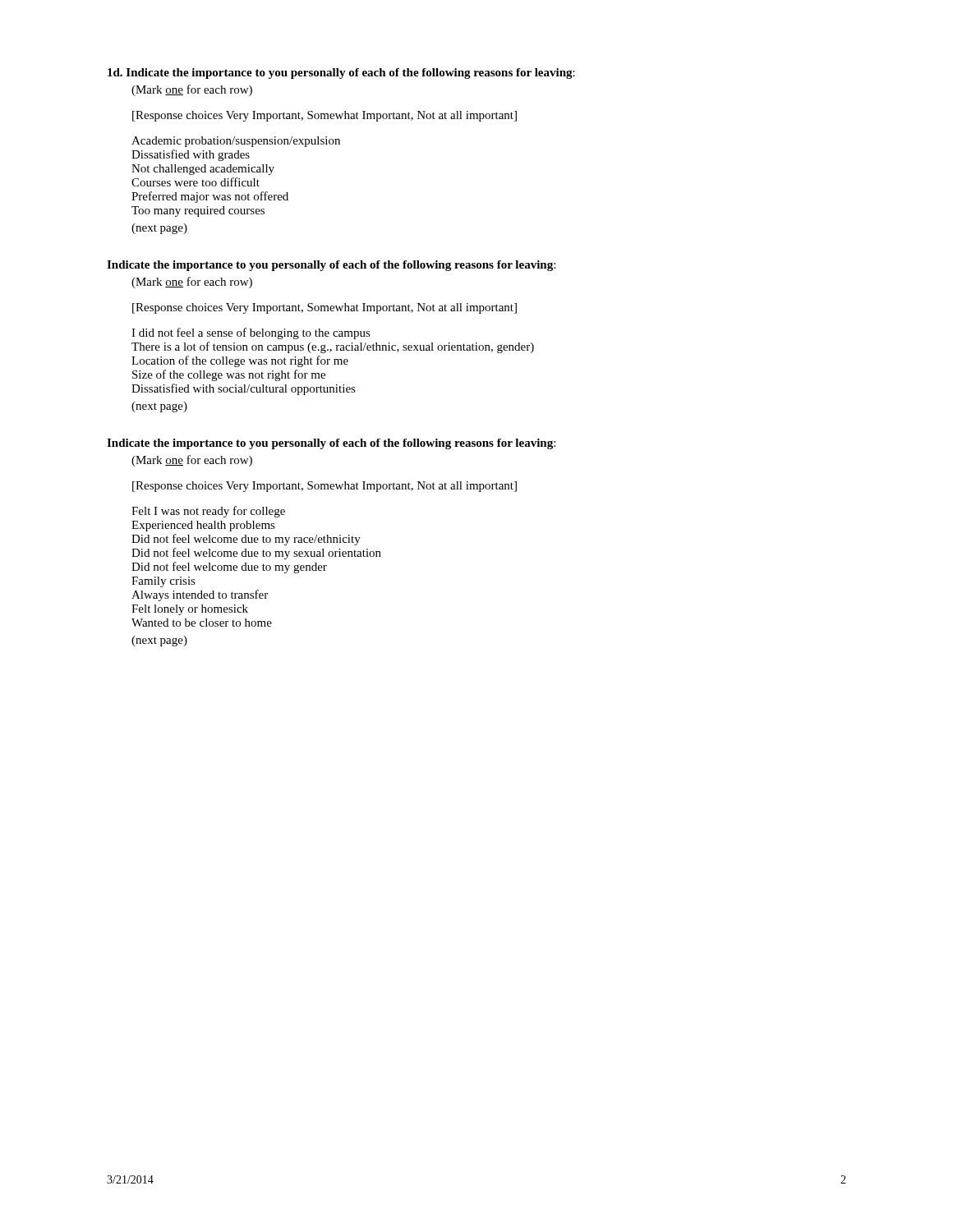Navigate to the text starting "Courses were too difficult"
The height and width of the screenshot is (1232, 953).
tap(196, 182)
